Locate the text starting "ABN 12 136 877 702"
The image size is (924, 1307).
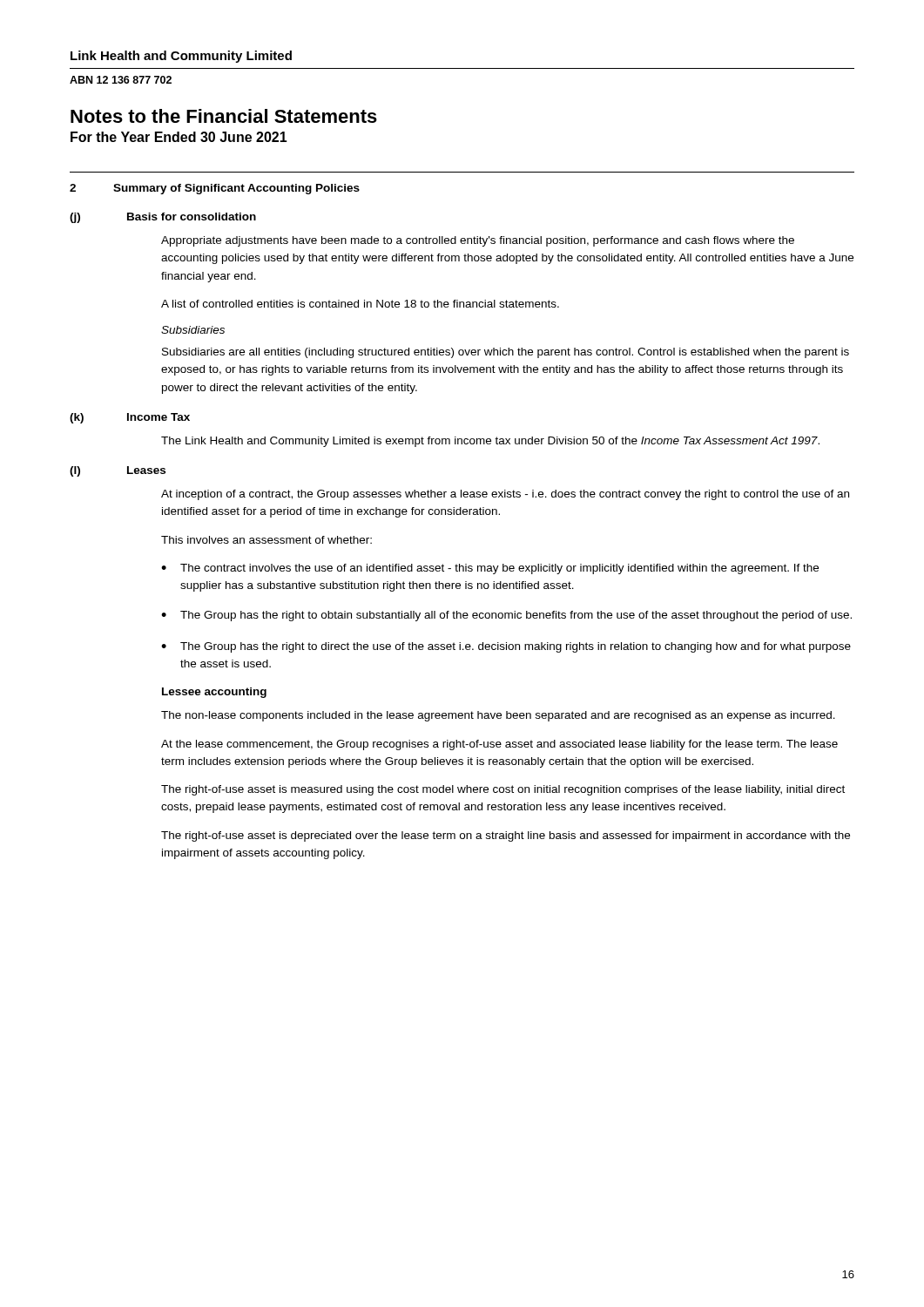pyautogui.click(x=121, y=80)
